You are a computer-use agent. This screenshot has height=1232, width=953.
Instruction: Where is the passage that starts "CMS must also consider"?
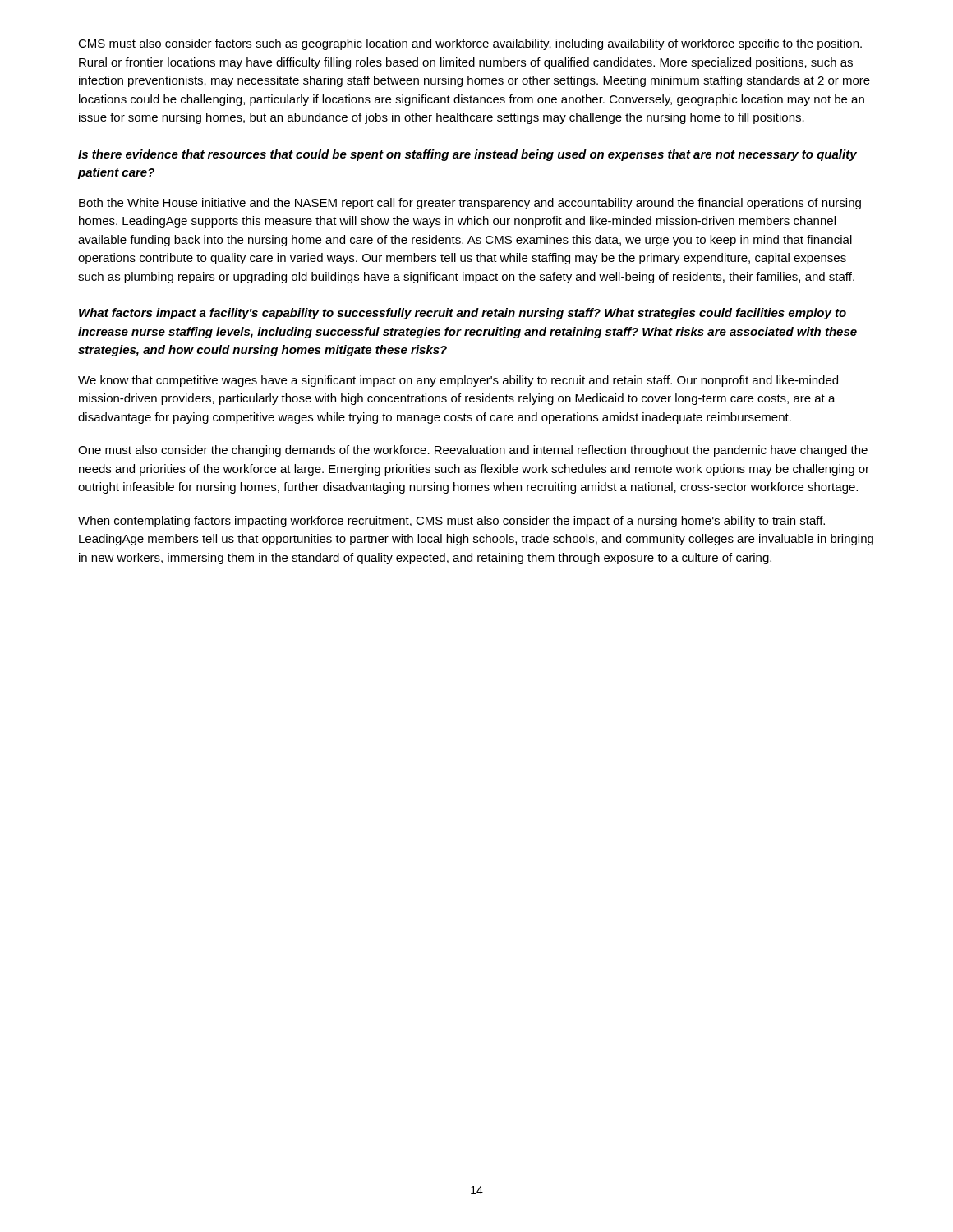tap(474, 80)
